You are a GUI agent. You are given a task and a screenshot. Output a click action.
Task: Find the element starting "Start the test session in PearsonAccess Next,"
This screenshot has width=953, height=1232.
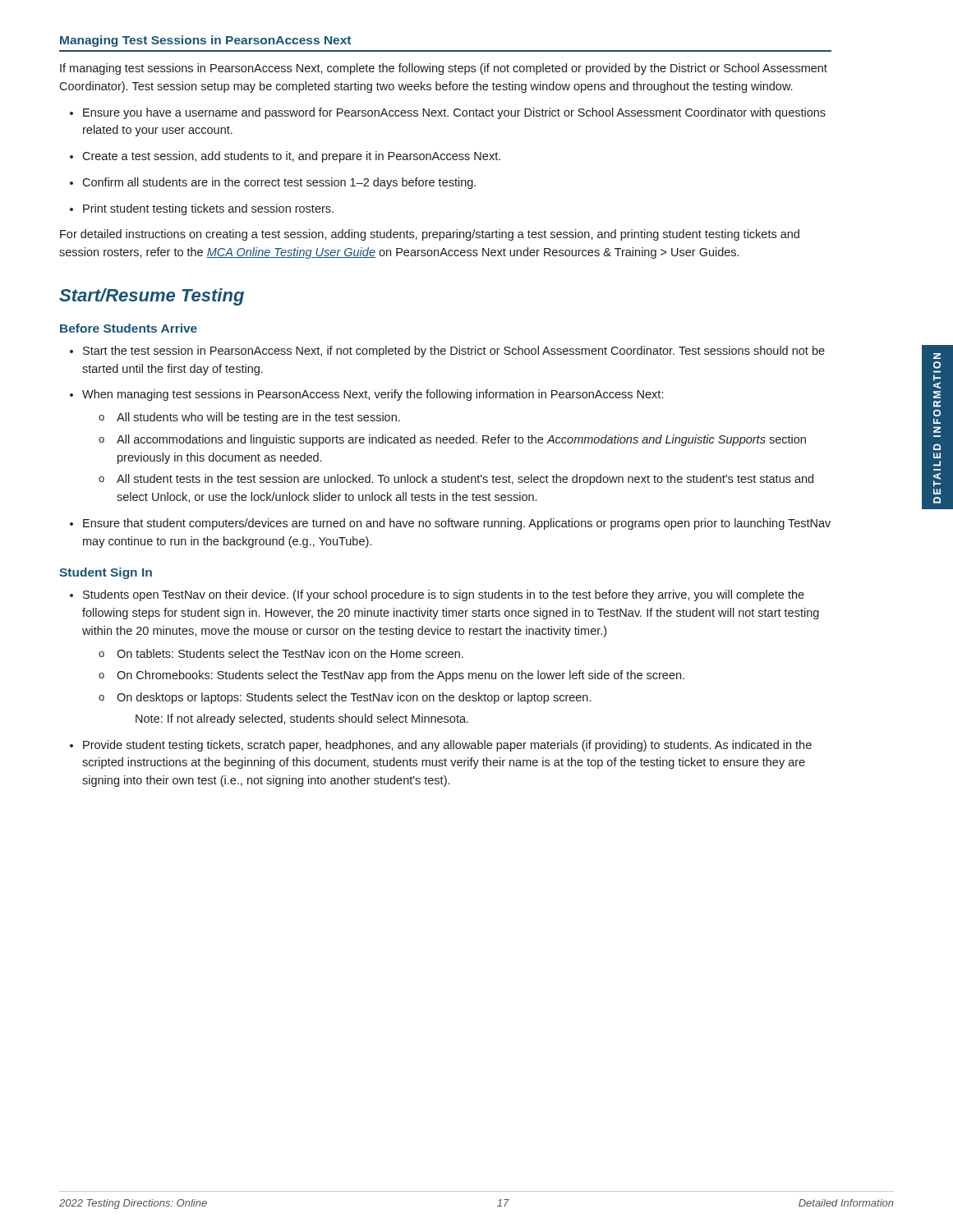click(x=445, y=360)
